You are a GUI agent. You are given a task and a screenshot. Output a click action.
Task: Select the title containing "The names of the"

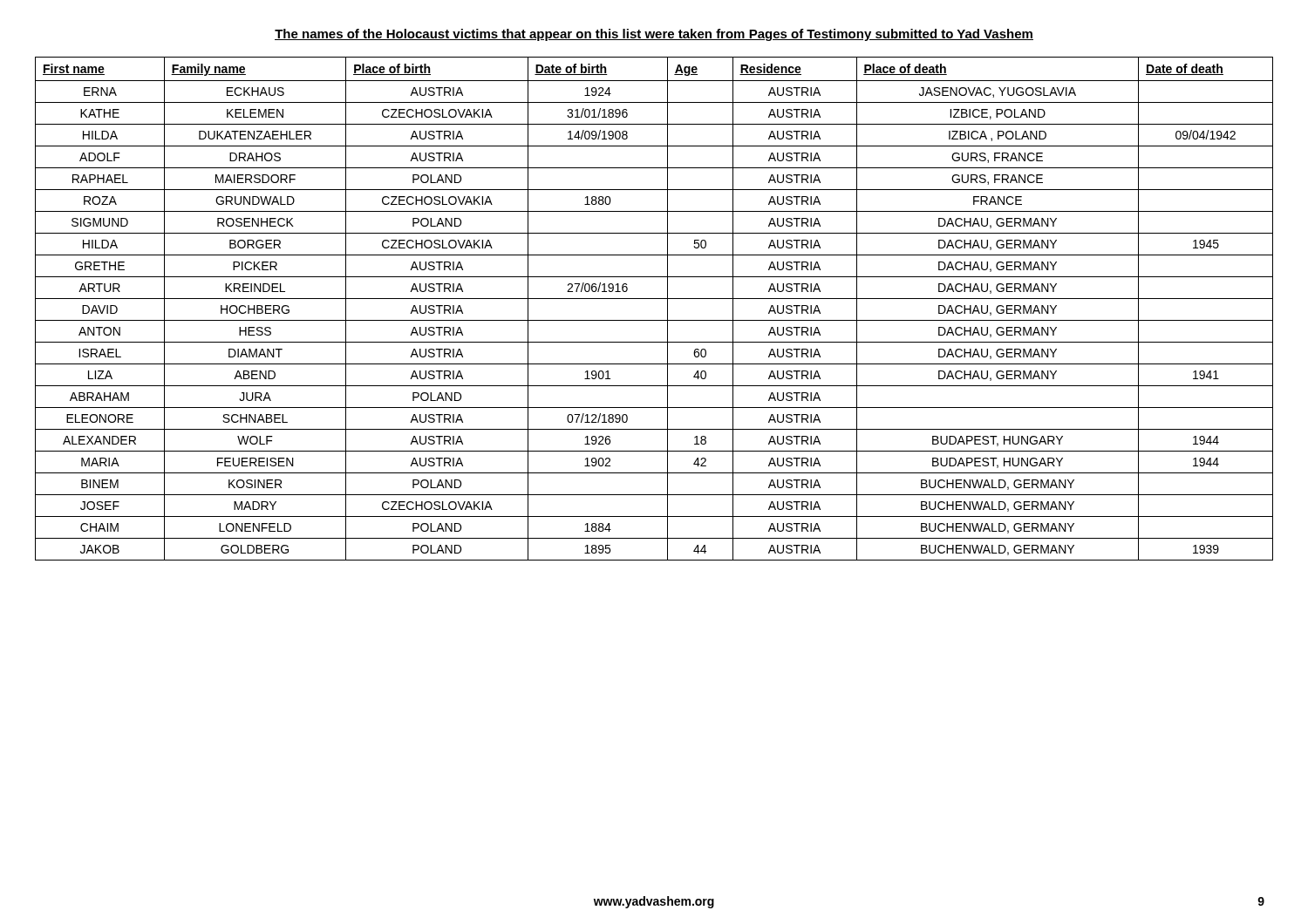pos(654,34)
